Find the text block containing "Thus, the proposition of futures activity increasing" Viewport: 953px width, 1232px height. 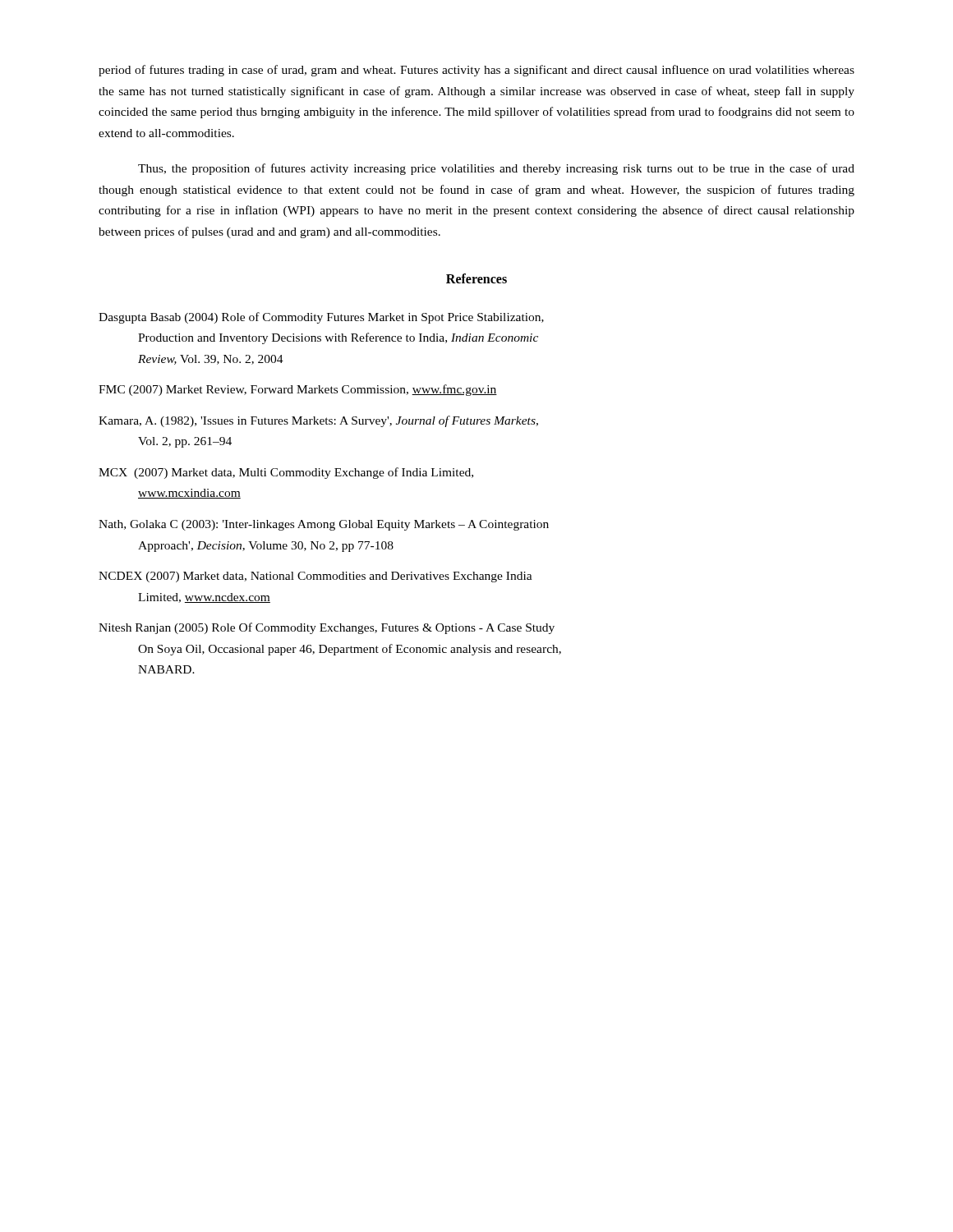tap(476, 200)
